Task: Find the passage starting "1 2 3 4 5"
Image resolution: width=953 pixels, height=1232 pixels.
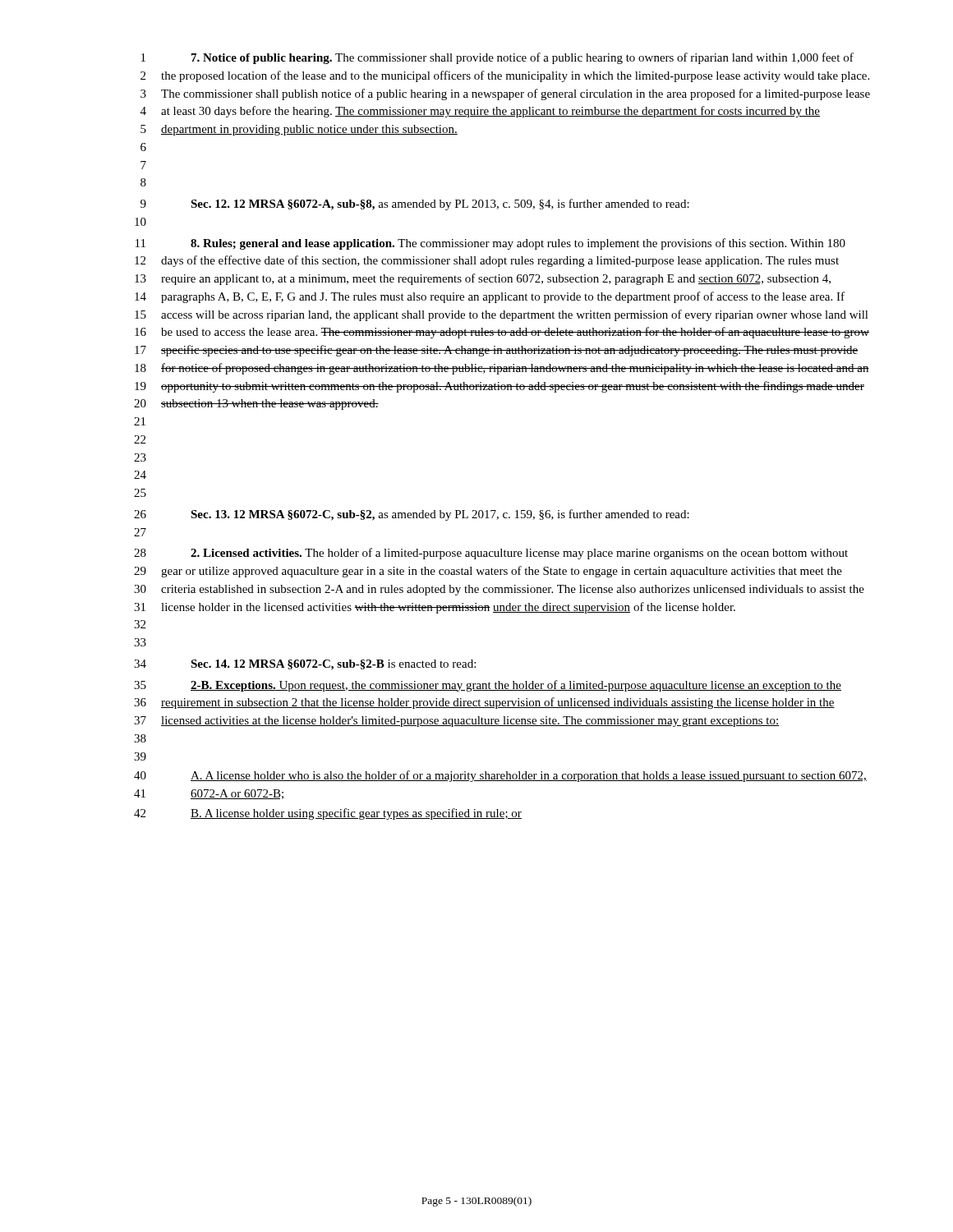Action: click(493, 121)
